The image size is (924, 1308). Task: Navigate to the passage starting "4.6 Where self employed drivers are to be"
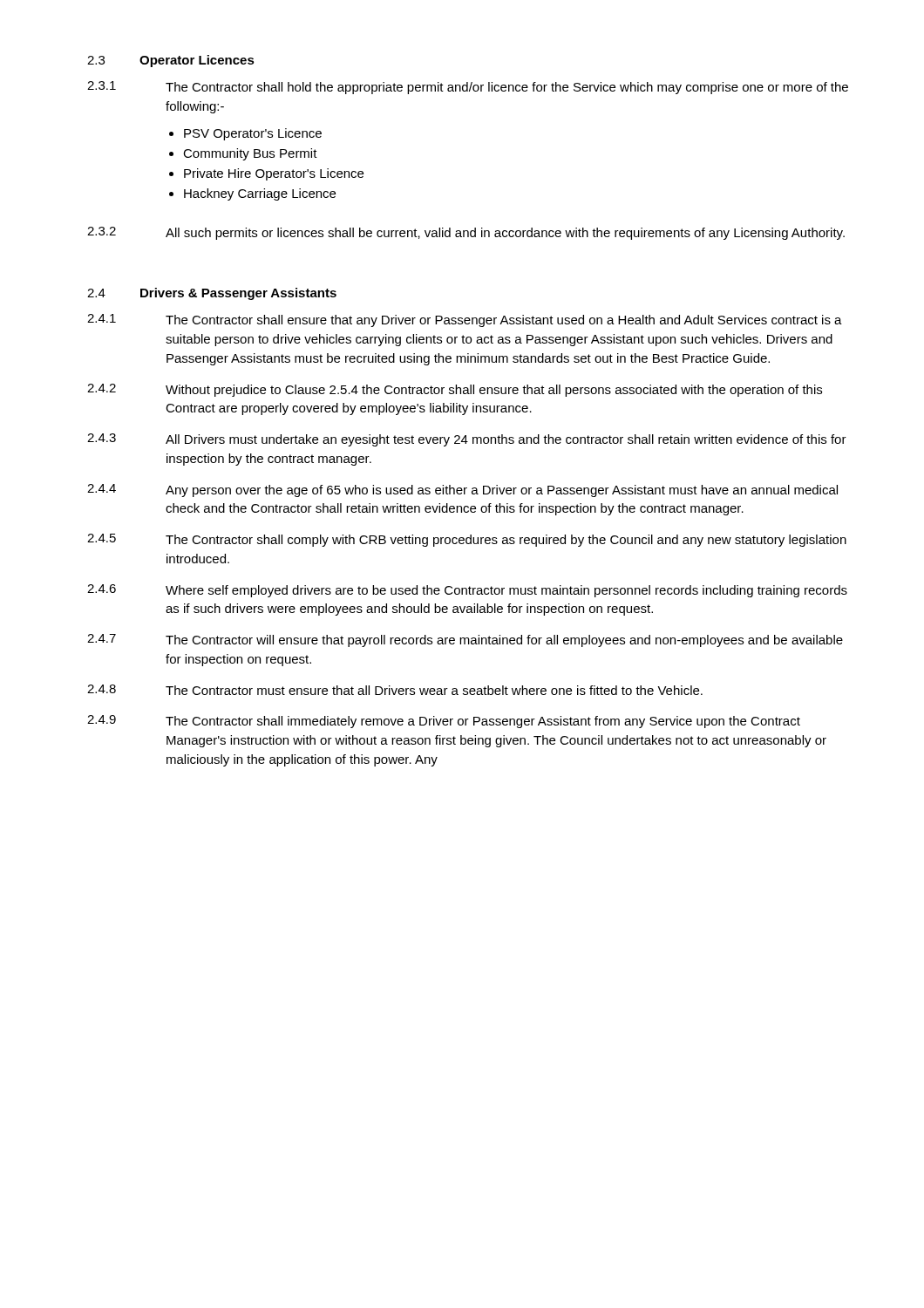click(471, 599)
